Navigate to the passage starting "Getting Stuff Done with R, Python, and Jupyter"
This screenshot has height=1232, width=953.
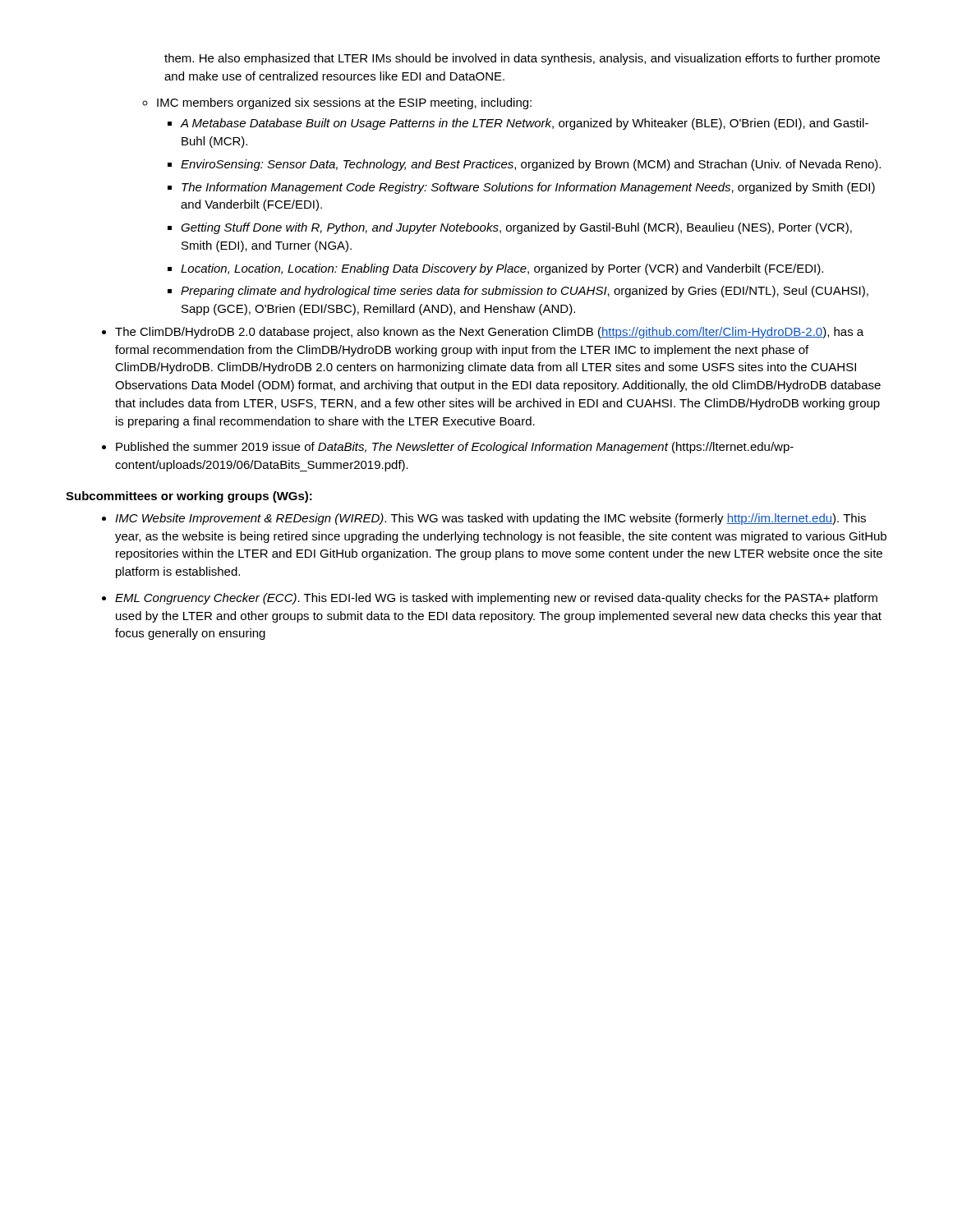point(517,236)
